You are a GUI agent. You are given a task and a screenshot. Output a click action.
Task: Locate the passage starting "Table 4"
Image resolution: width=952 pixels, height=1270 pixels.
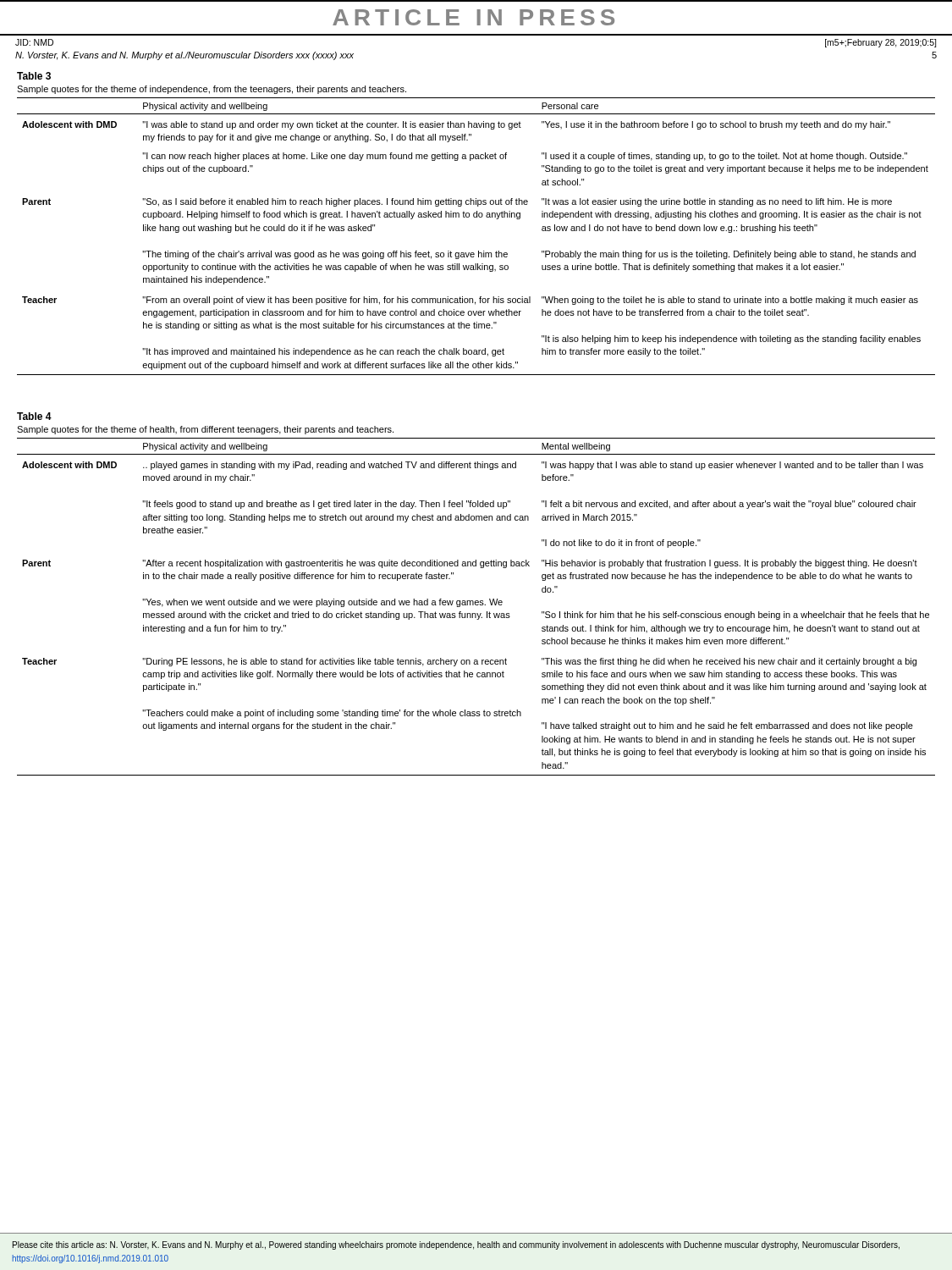coord(34,417)
